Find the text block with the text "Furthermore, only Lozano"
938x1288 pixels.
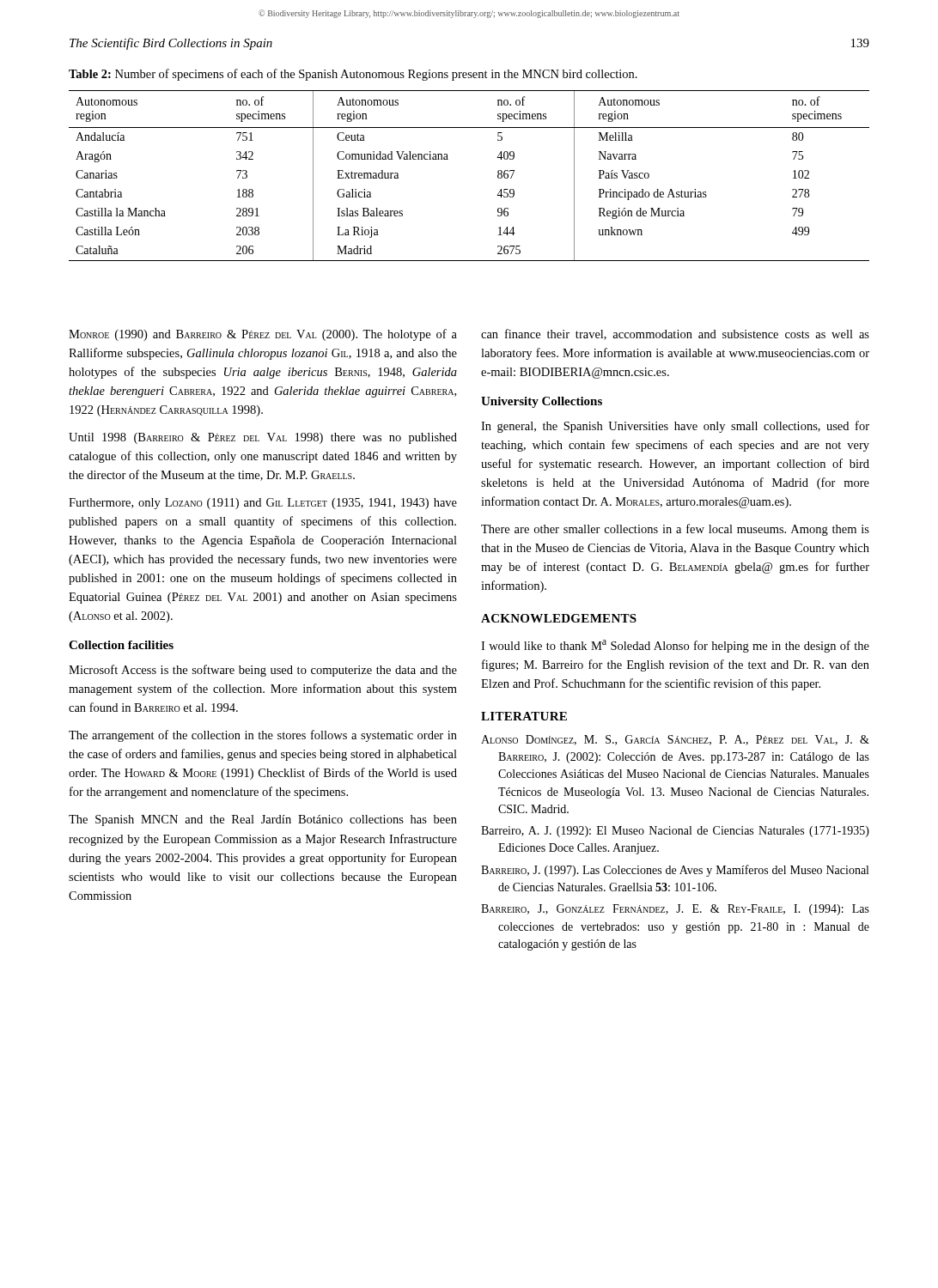tap(263, 559)
